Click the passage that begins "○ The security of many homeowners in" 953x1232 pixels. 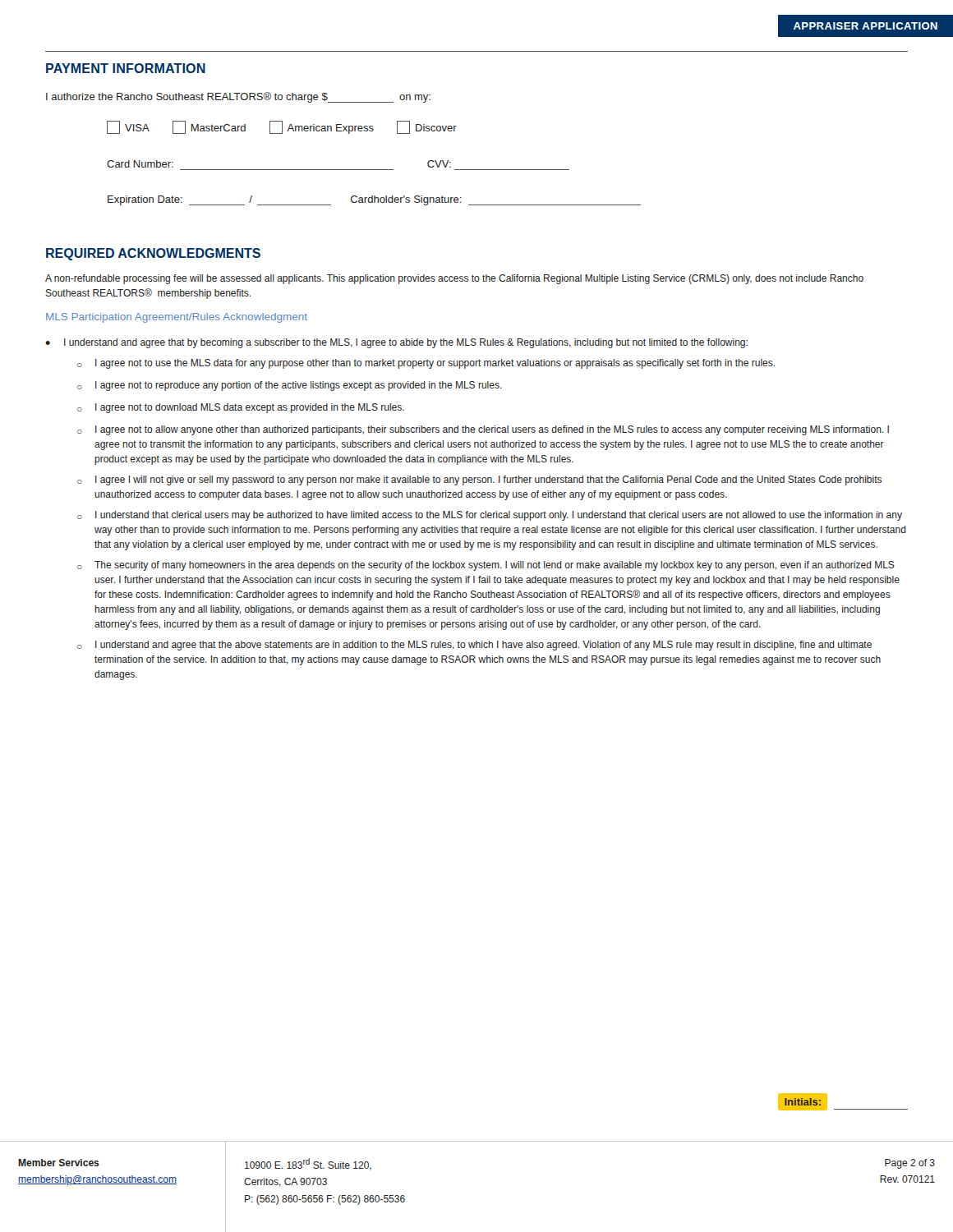pos(492,594)
